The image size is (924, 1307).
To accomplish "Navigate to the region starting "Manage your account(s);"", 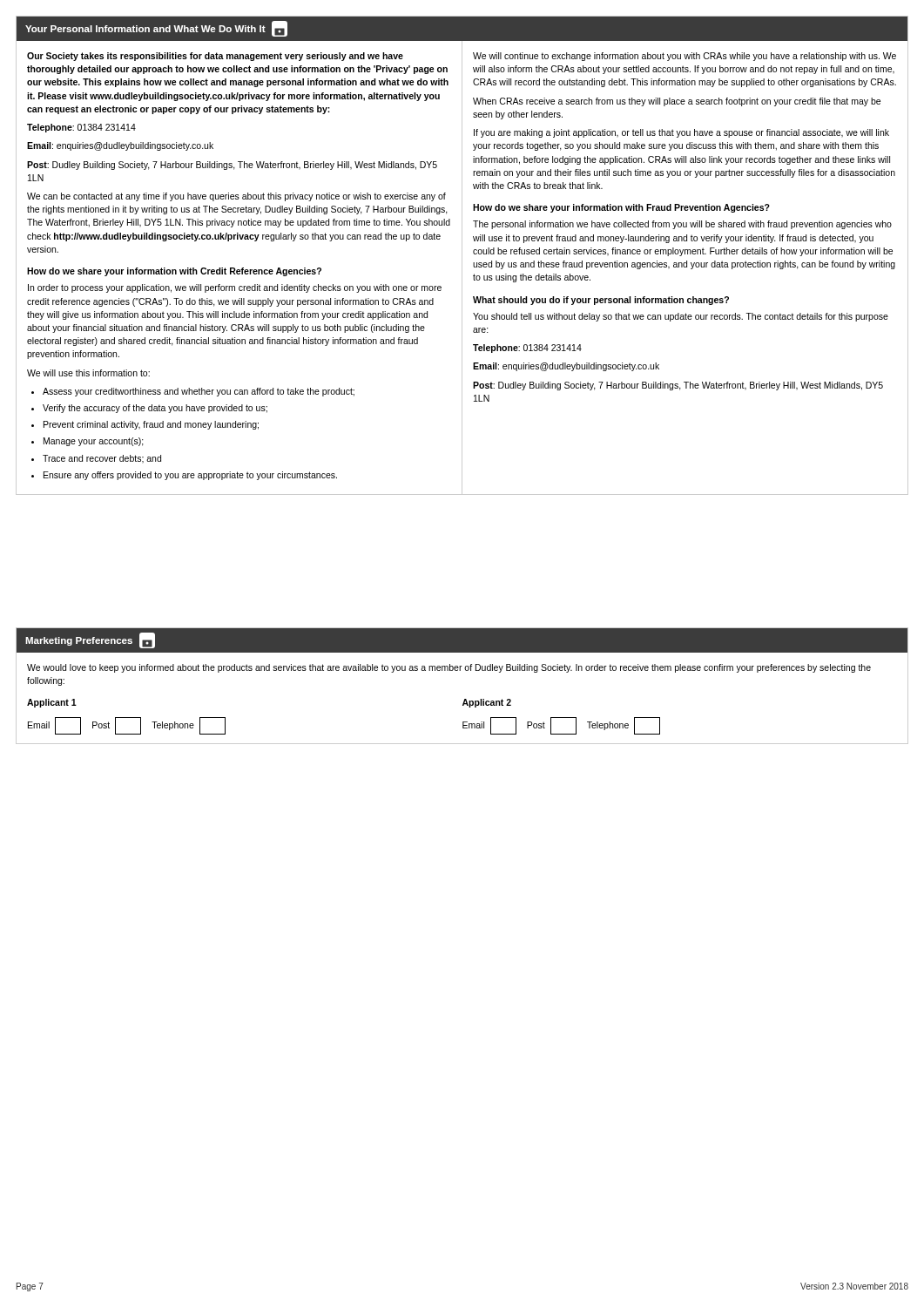I will click(88, 442).
